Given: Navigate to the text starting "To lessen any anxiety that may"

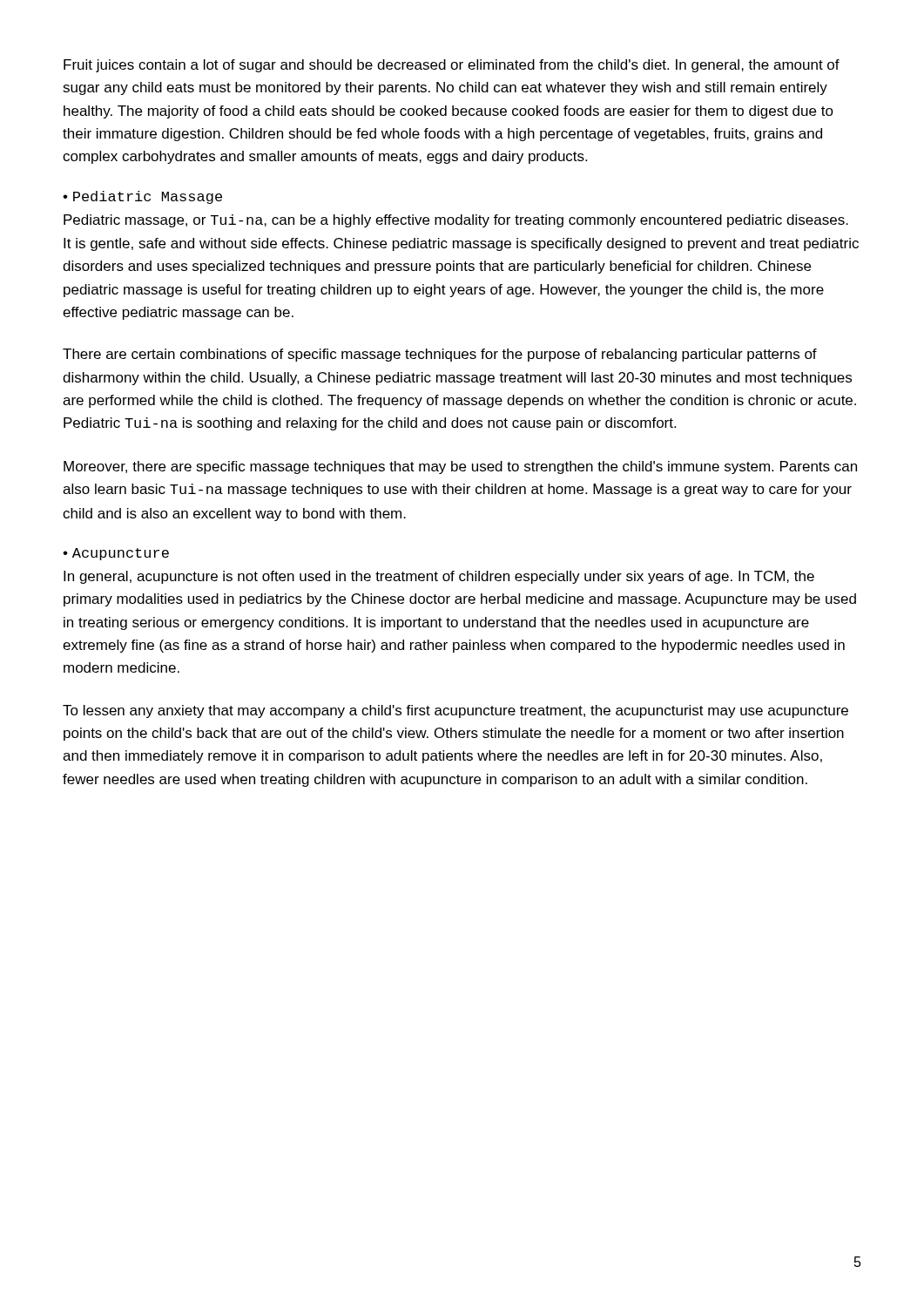Looking at the screenshot, I should [x=456, y=745].
